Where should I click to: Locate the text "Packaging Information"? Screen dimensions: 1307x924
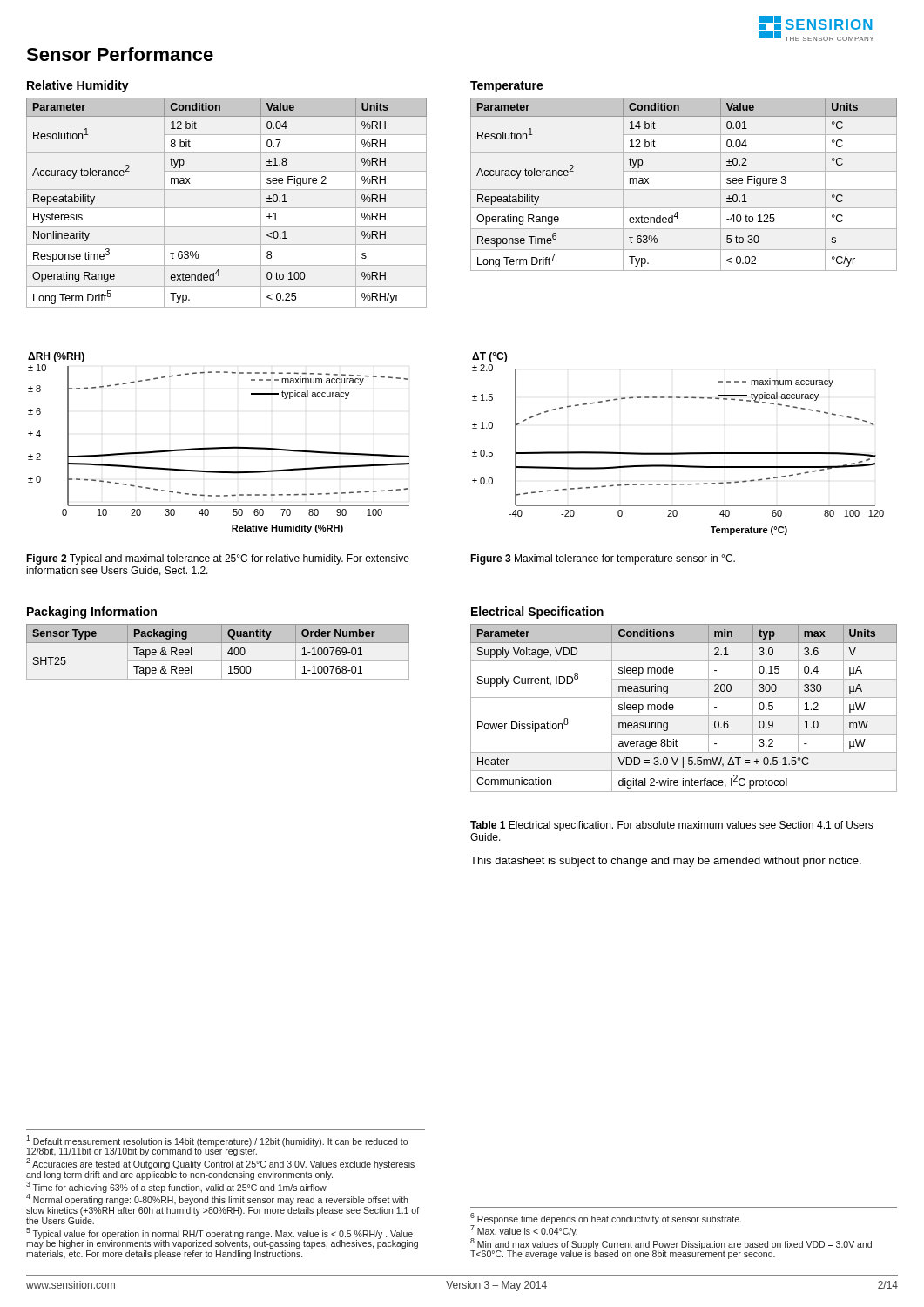point(92,612)
